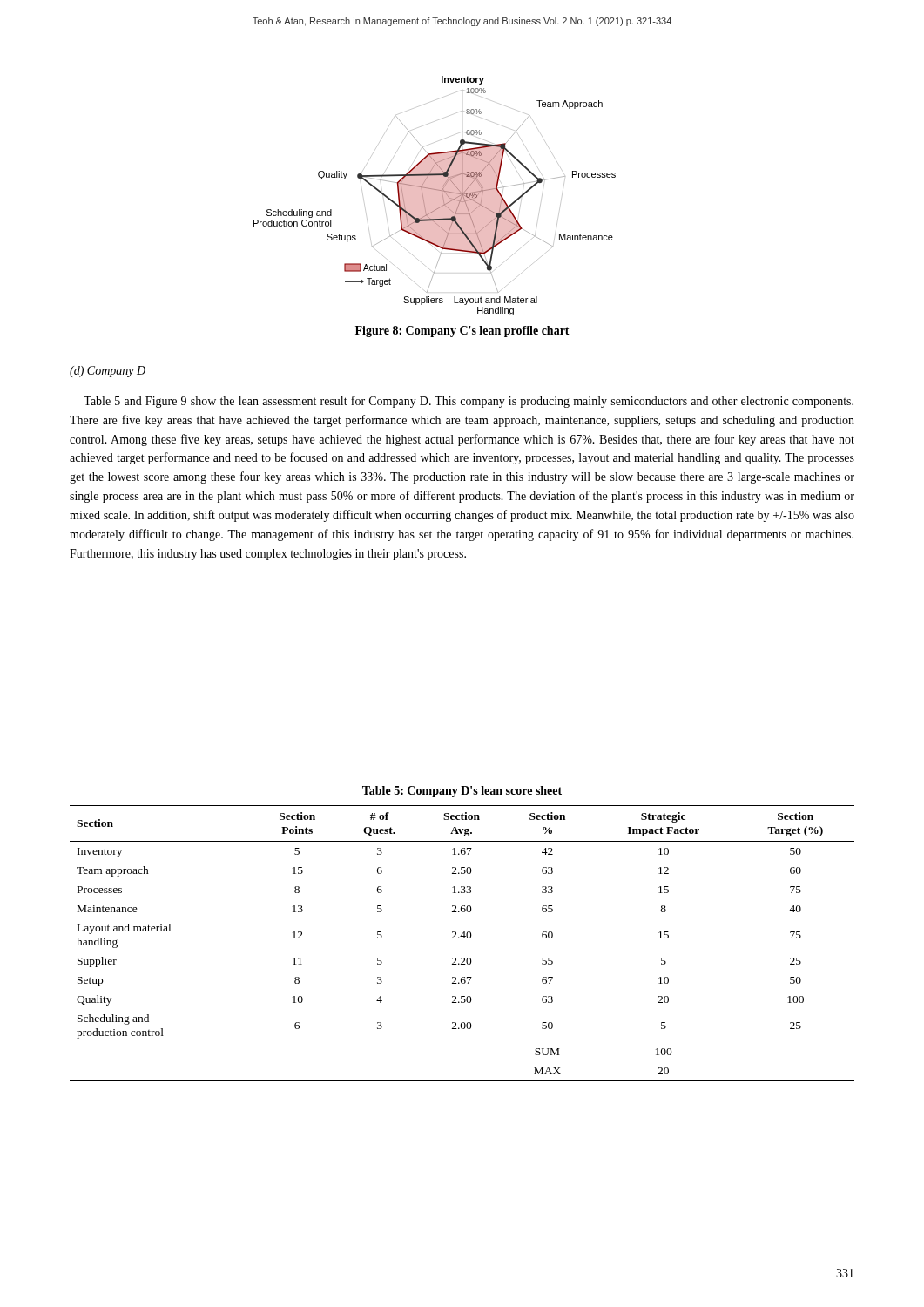Click on the caption that says "Figure 8: Company C's lean profile chart"
This screenshot has height=1307, width=924.
[462, 331]
